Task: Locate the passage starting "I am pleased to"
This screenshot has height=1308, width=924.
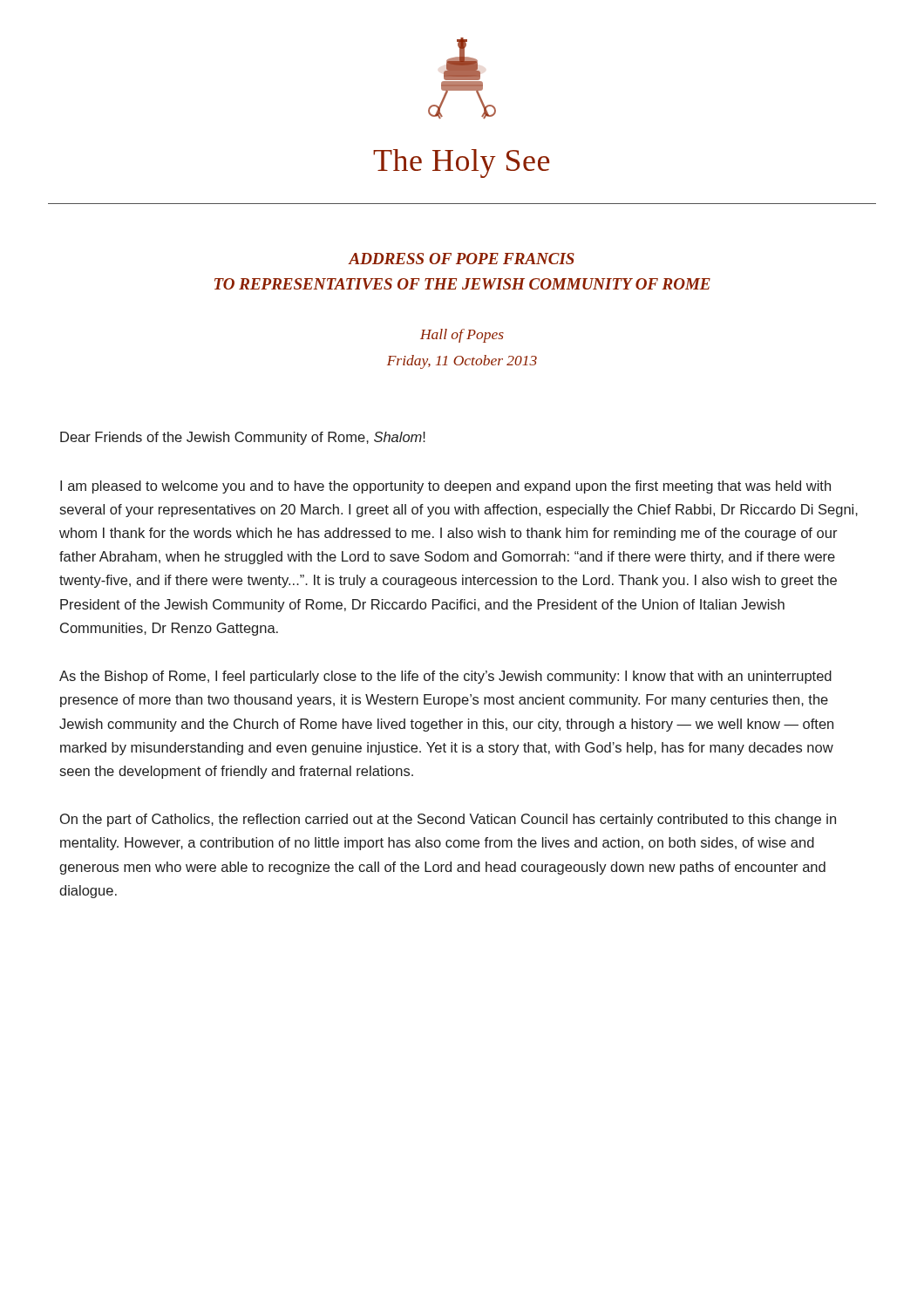Action: (462, 557)
